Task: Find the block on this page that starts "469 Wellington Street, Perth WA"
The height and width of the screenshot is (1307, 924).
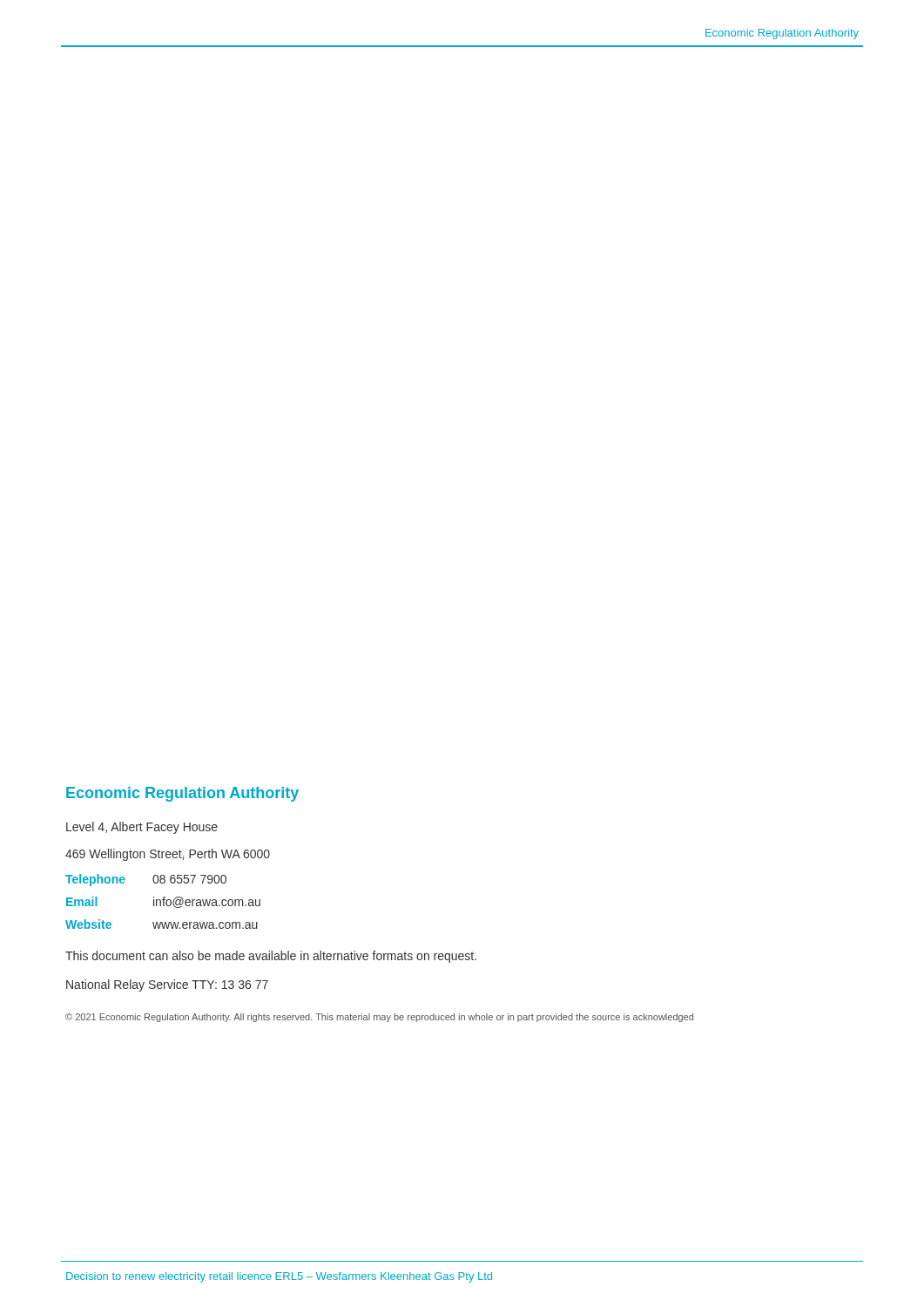Action: [x=168, y=854]
